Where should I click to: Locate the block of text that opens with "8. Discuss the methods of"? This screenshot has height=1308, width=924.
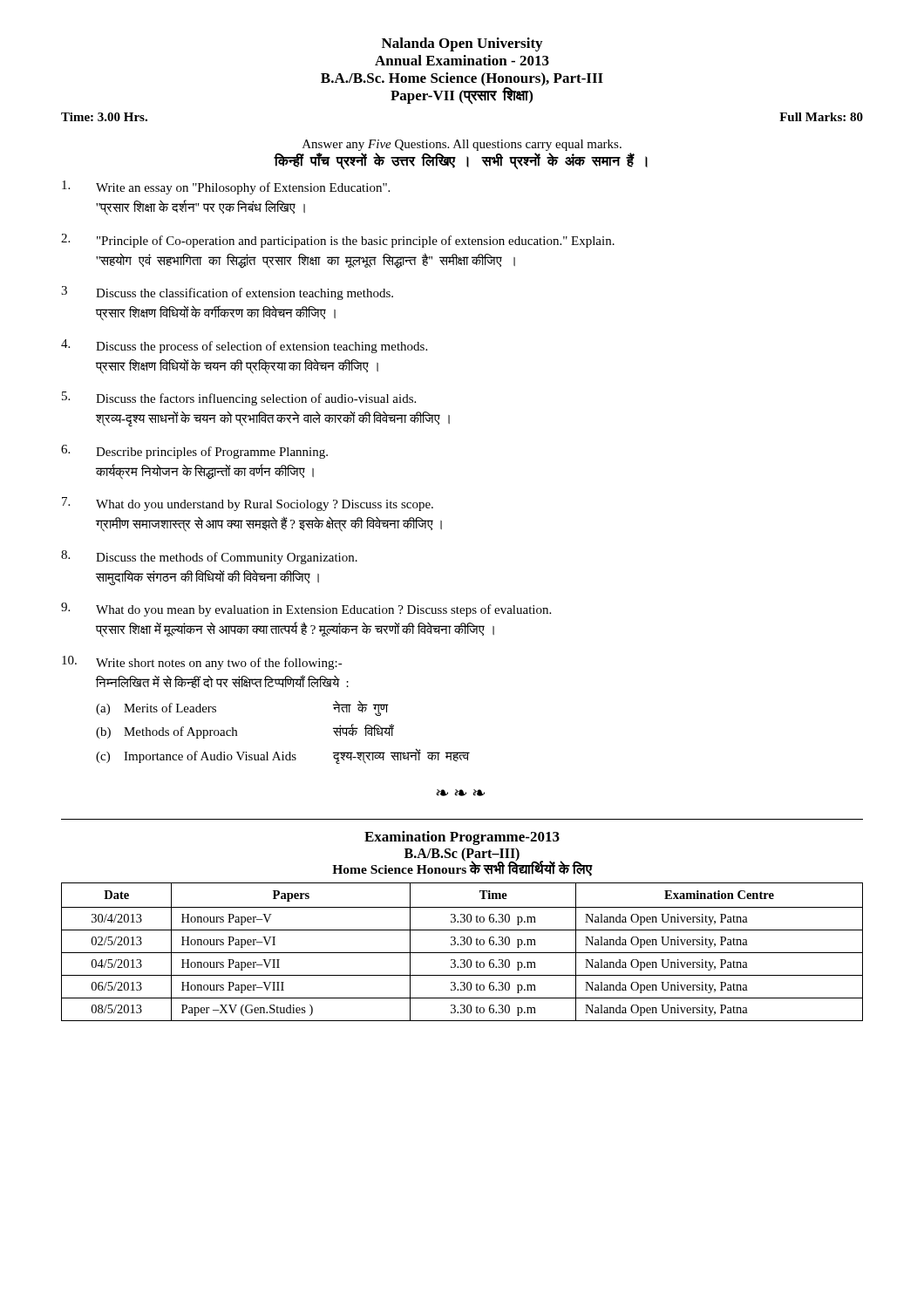[209, 557]
